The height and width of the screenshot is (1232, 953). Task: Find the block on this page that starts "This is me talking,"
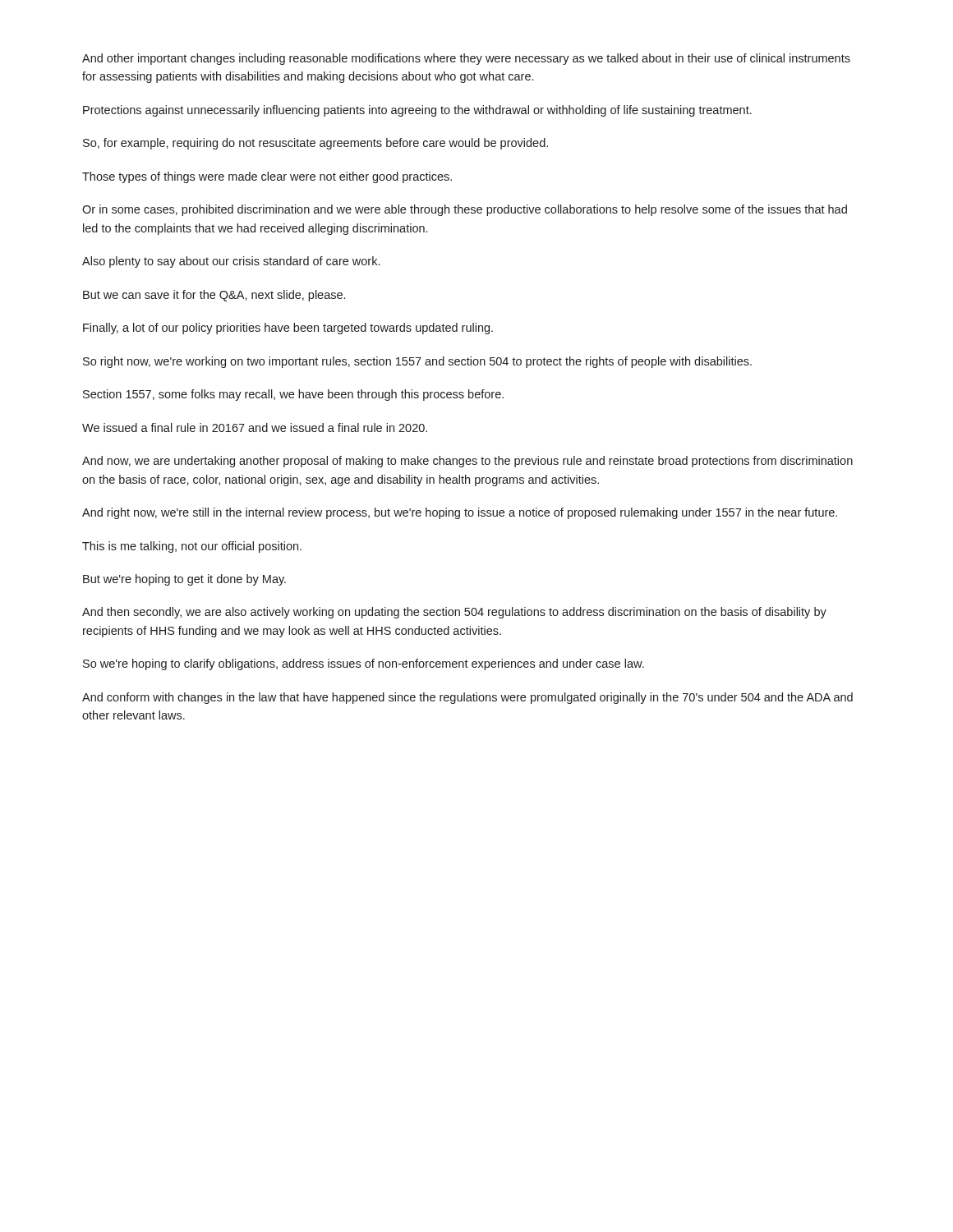(x=192, y=546)
